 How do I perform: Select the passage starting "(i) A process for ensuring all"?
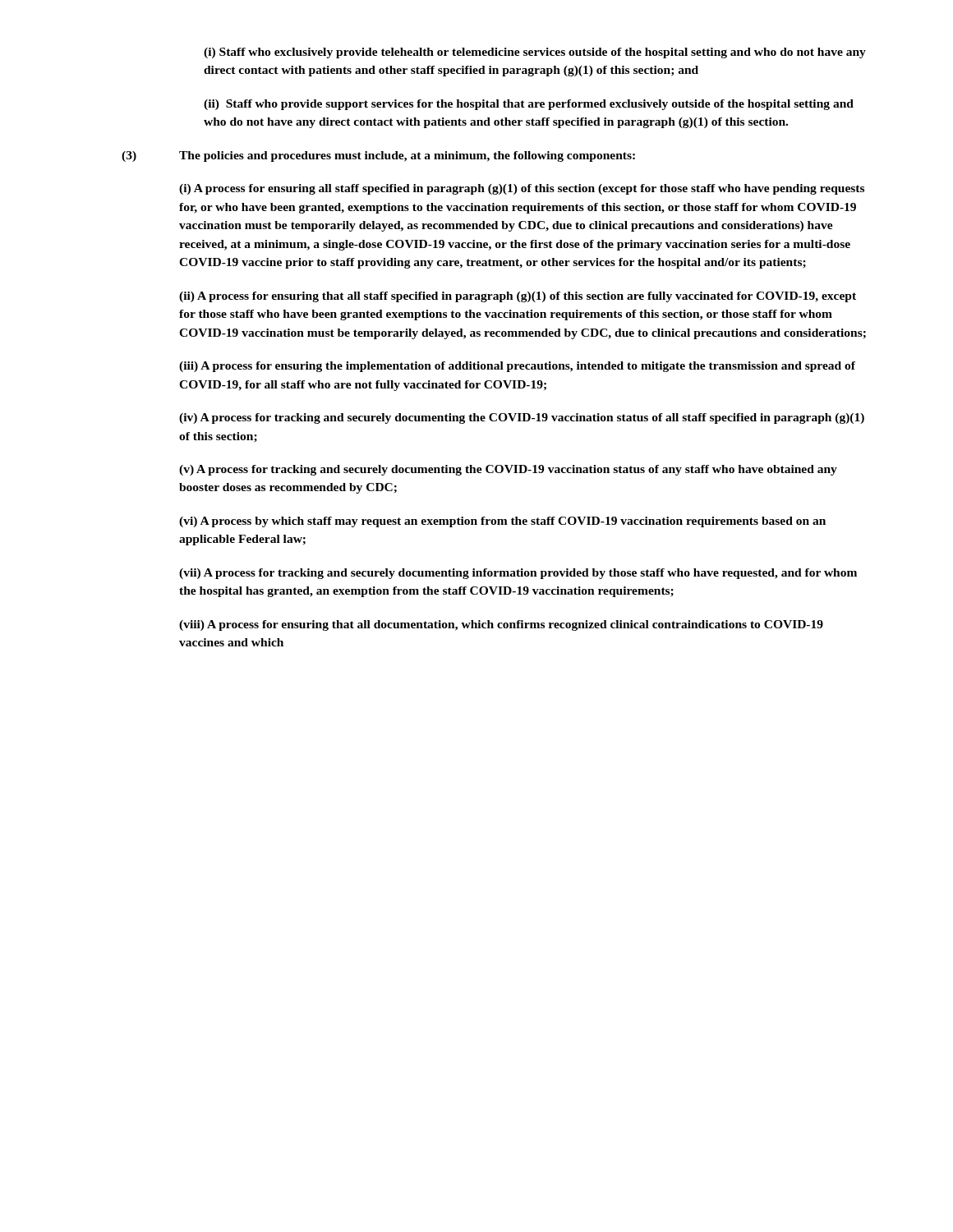tap(525, 226)
